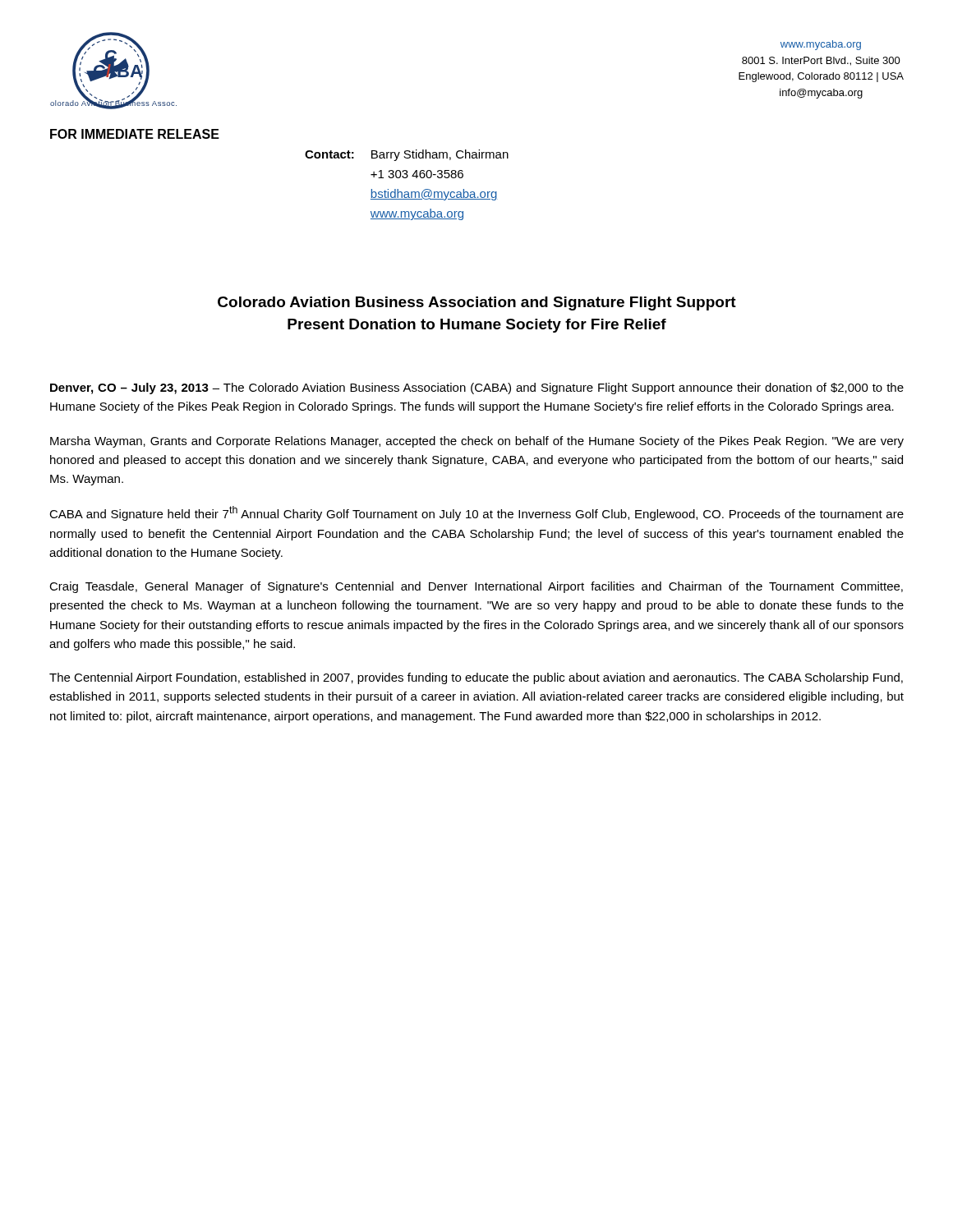Click on the text block that reads "Contact: Barry Stidham, Chairman +1 303 460-3586"
The height and width of the screenshot is (1232, 953).
[x=407, y=184]
